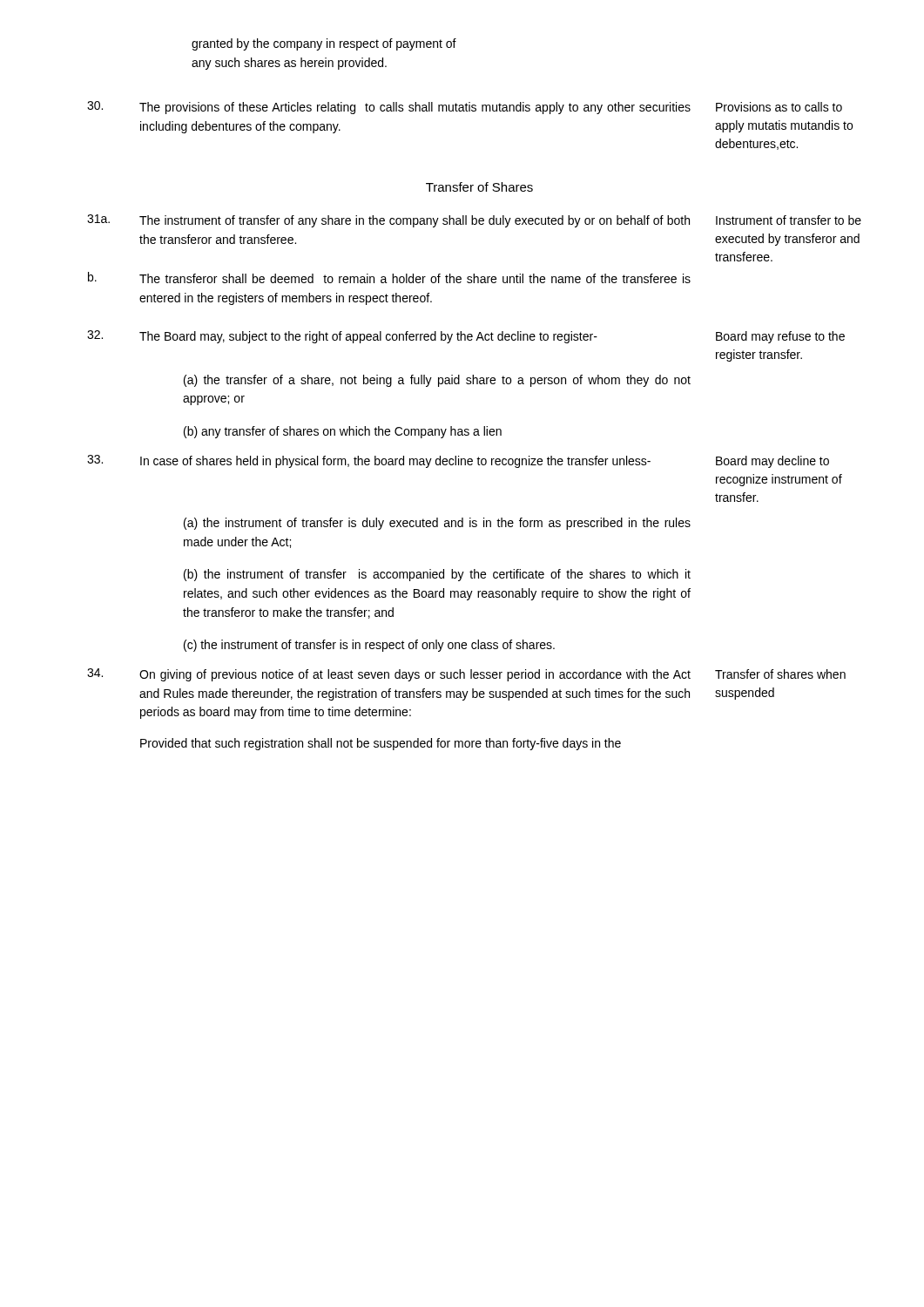Locate the list item with the text "31a. The instrument of transfer of any"
924x1307 pixels.
coord(474,221)
